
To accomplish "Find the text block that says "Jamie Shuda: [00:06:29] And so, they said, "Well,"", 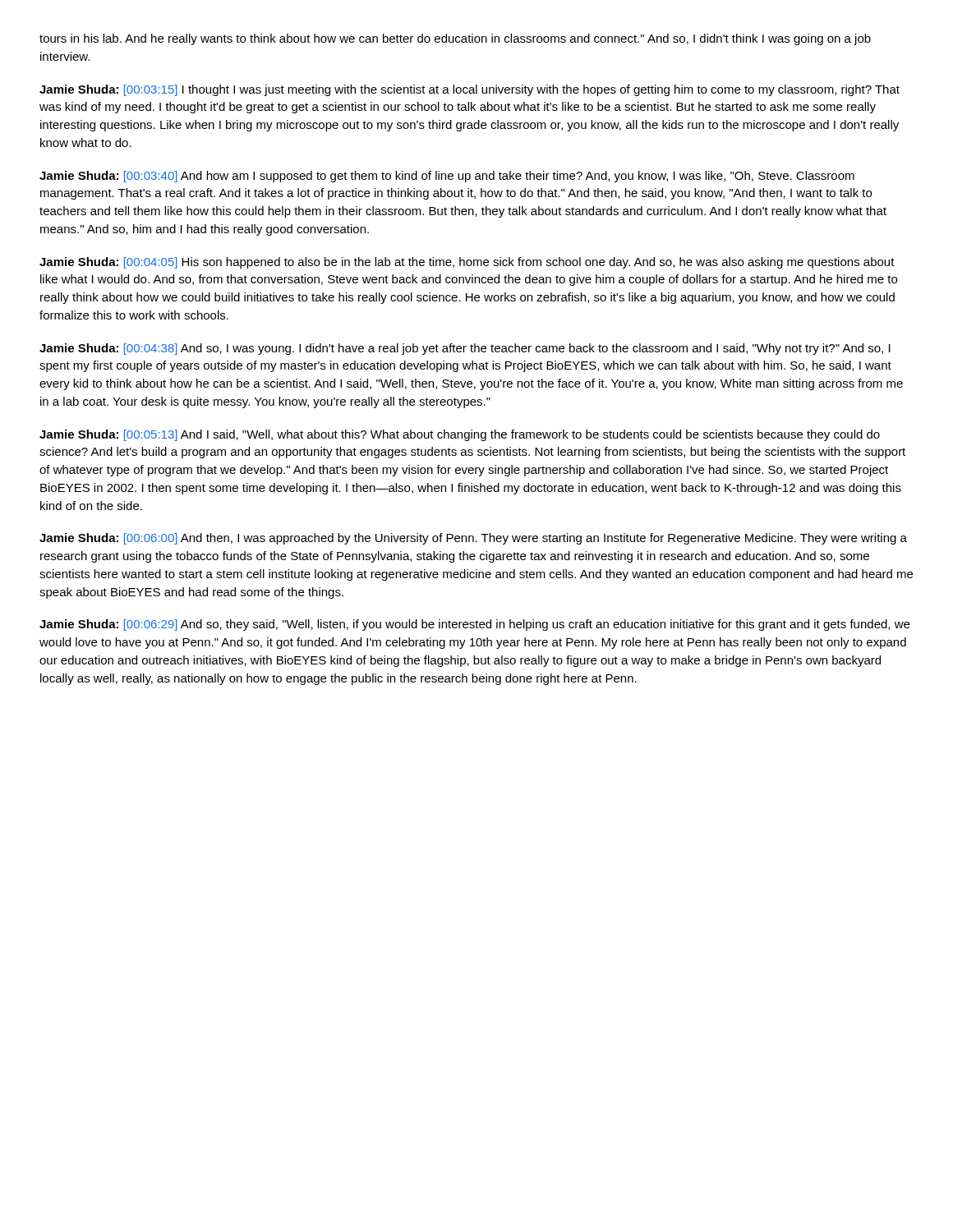I will [x=475, y=651].
